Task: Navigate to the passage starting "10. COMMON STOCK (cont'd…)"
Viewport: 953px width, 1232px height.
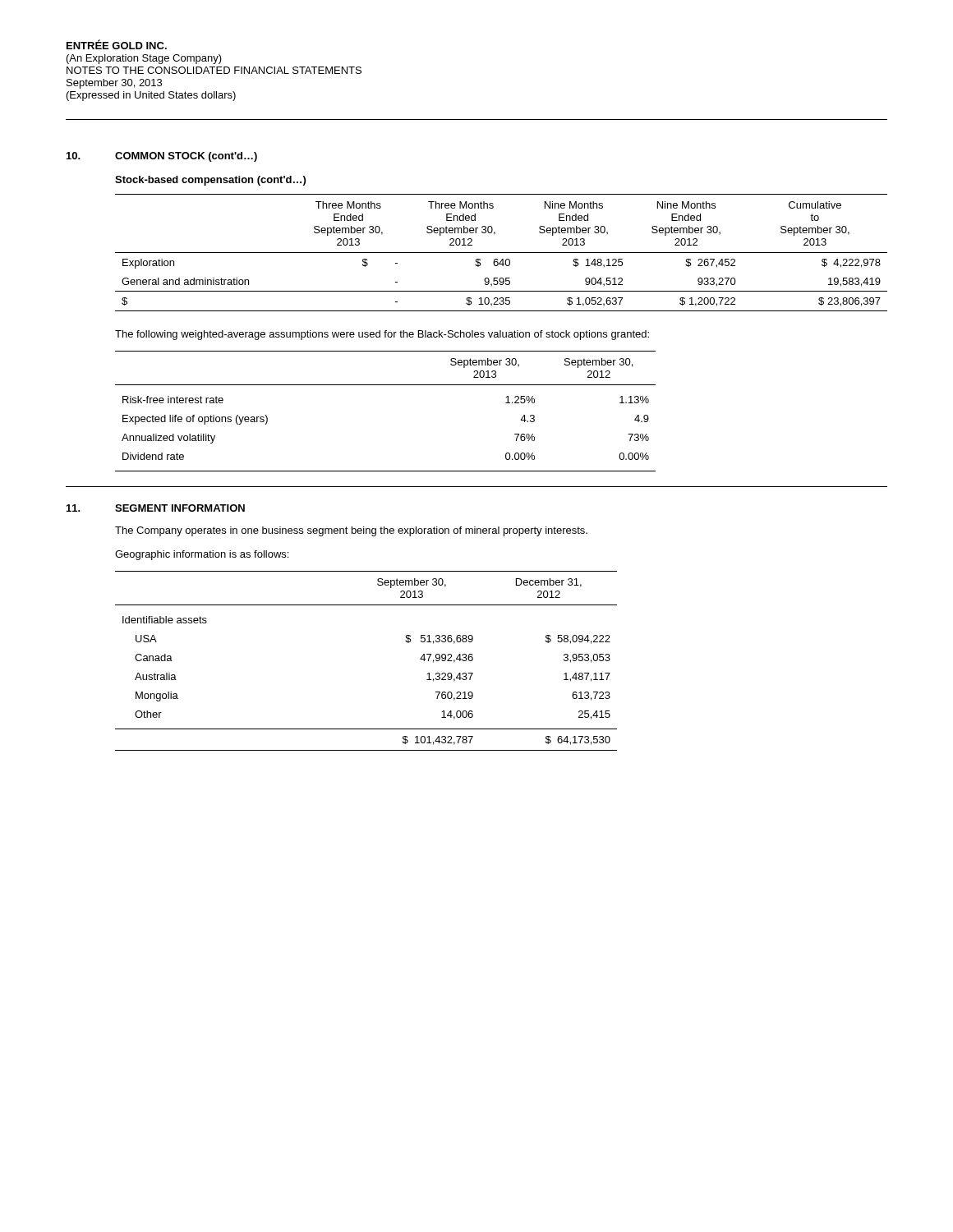Action: click(x=162, y=156)
